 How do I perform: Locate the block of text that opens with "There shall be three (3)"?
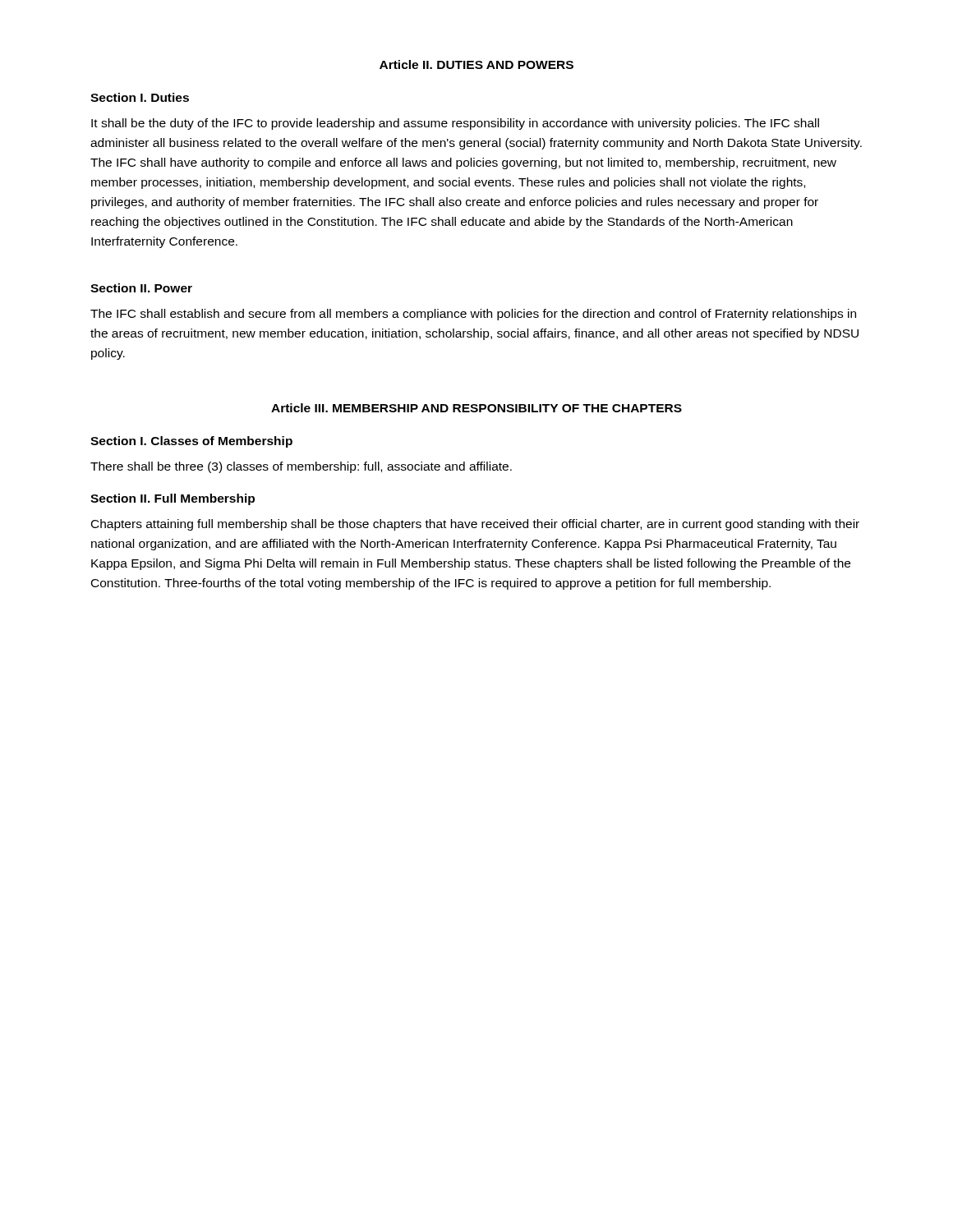[x=302, y=466]
